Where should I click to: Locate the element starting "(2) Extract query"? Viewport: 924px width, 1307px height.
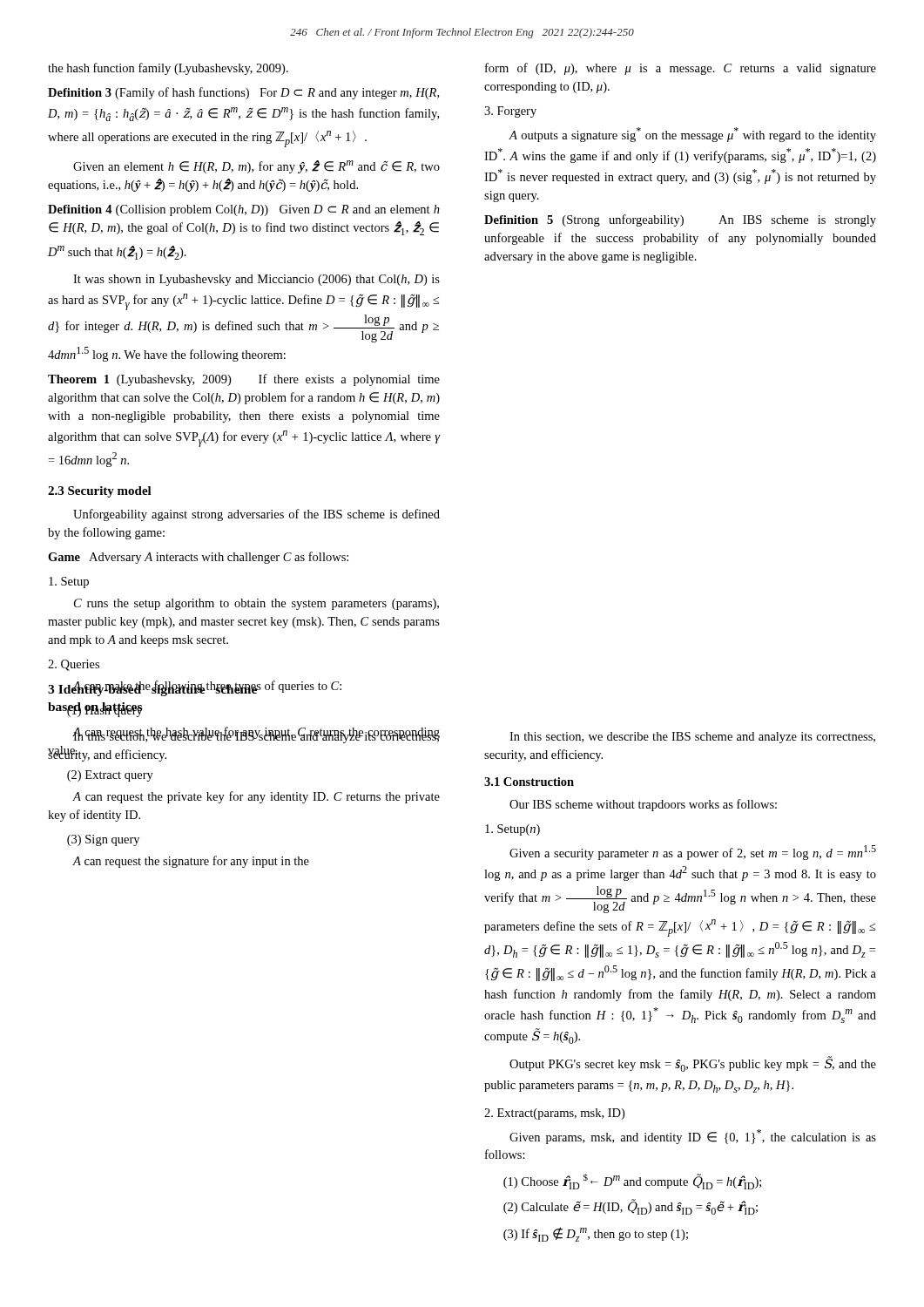[110, 776]
